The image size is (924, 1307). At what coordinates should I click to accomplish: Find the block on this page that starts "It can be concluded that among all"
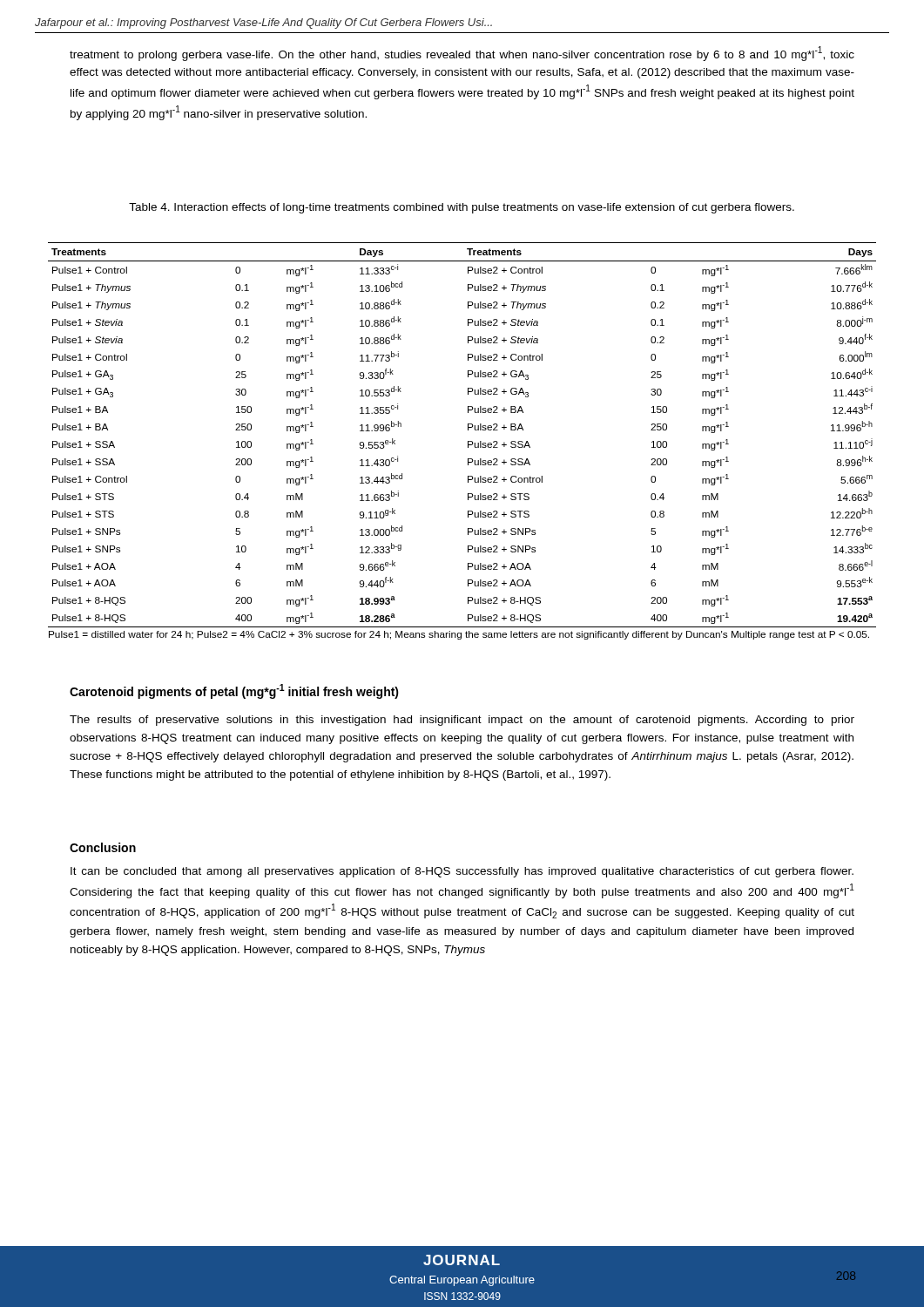(x=462, y=910)
